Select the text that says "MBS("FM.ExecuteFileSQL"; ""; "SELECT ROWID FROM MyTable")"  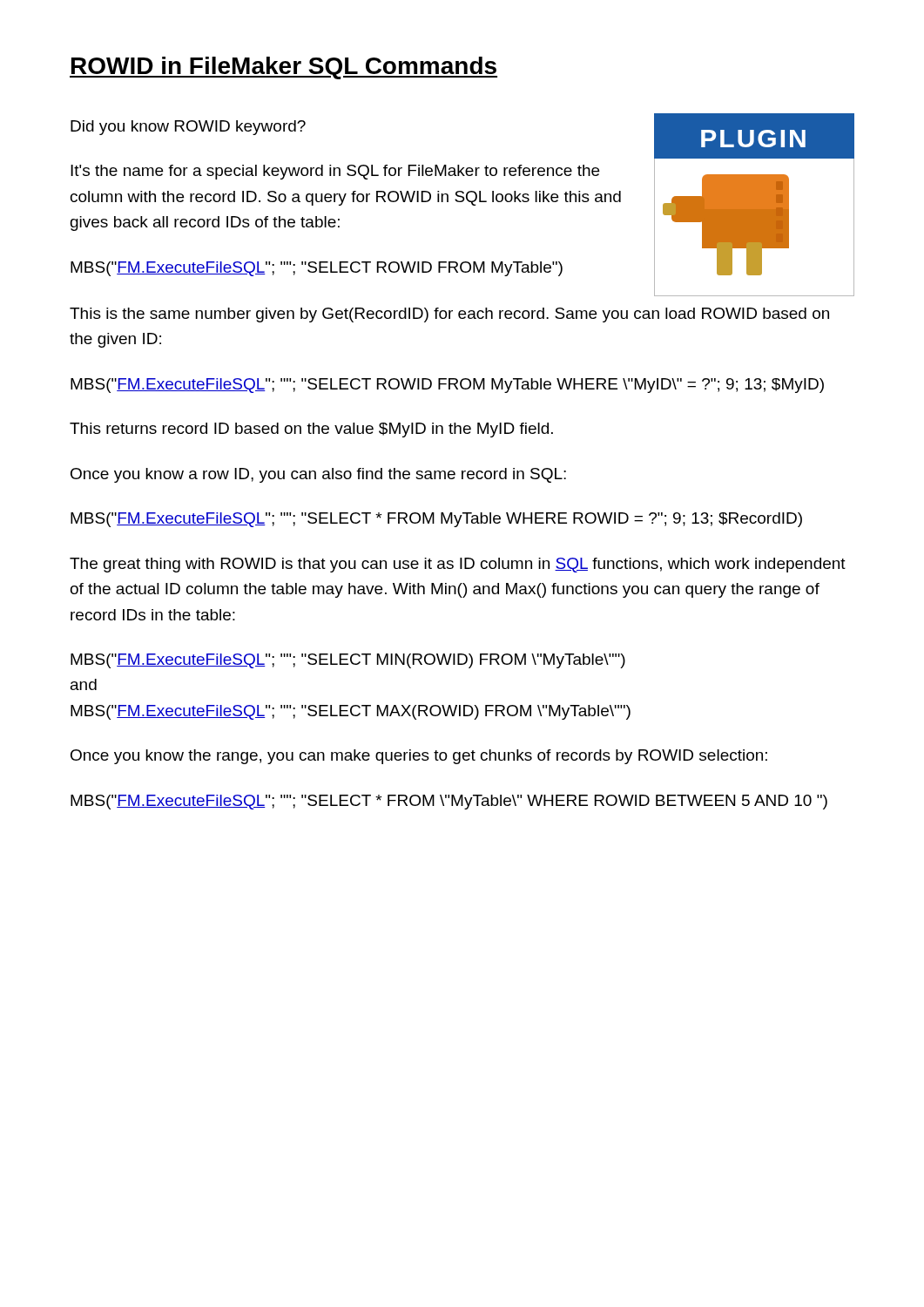317,267
